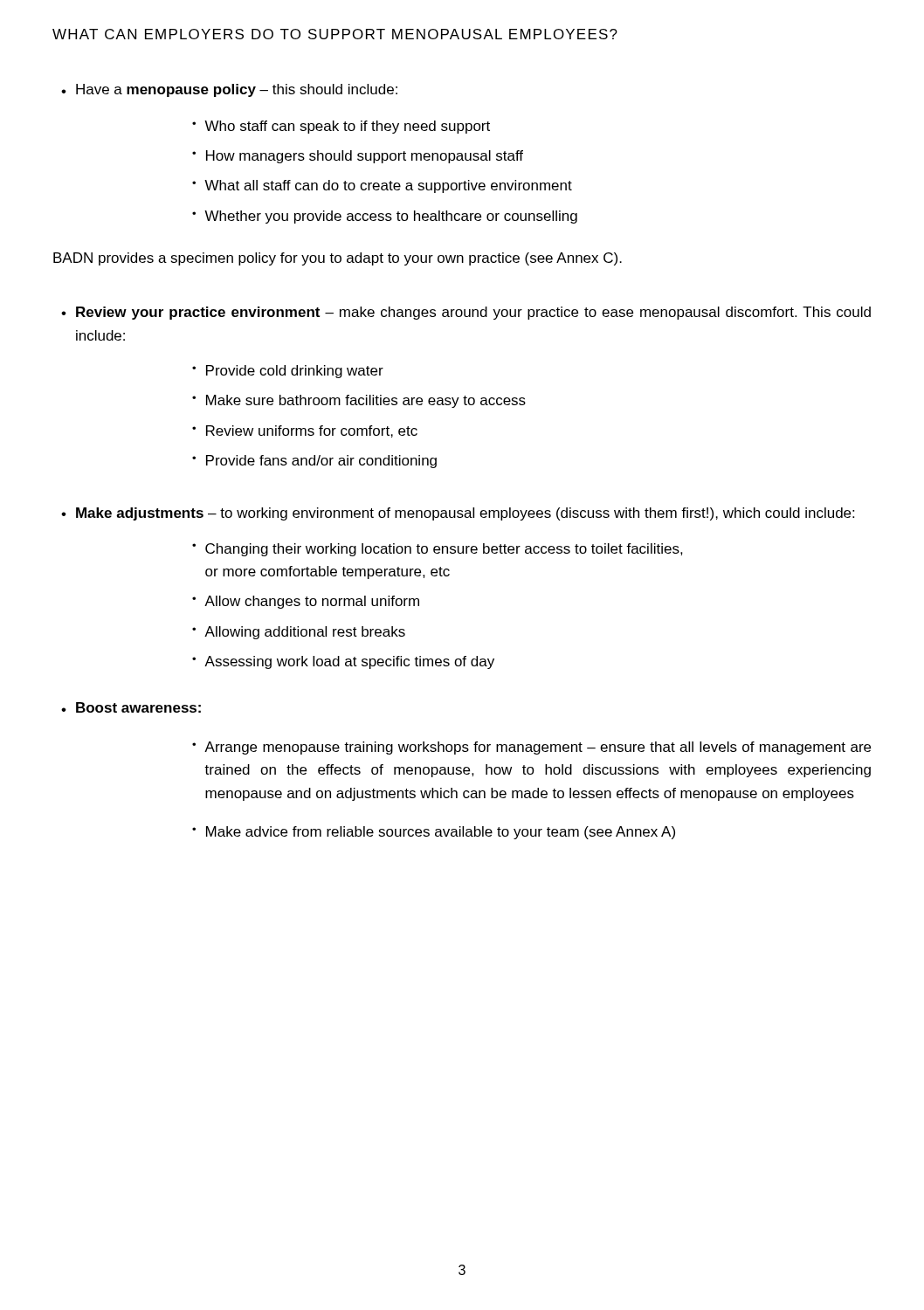Locate the block starting "• Arrange menopause training workshops for management"
Viewport: 924px width, 1310px height.
[532, 771]
